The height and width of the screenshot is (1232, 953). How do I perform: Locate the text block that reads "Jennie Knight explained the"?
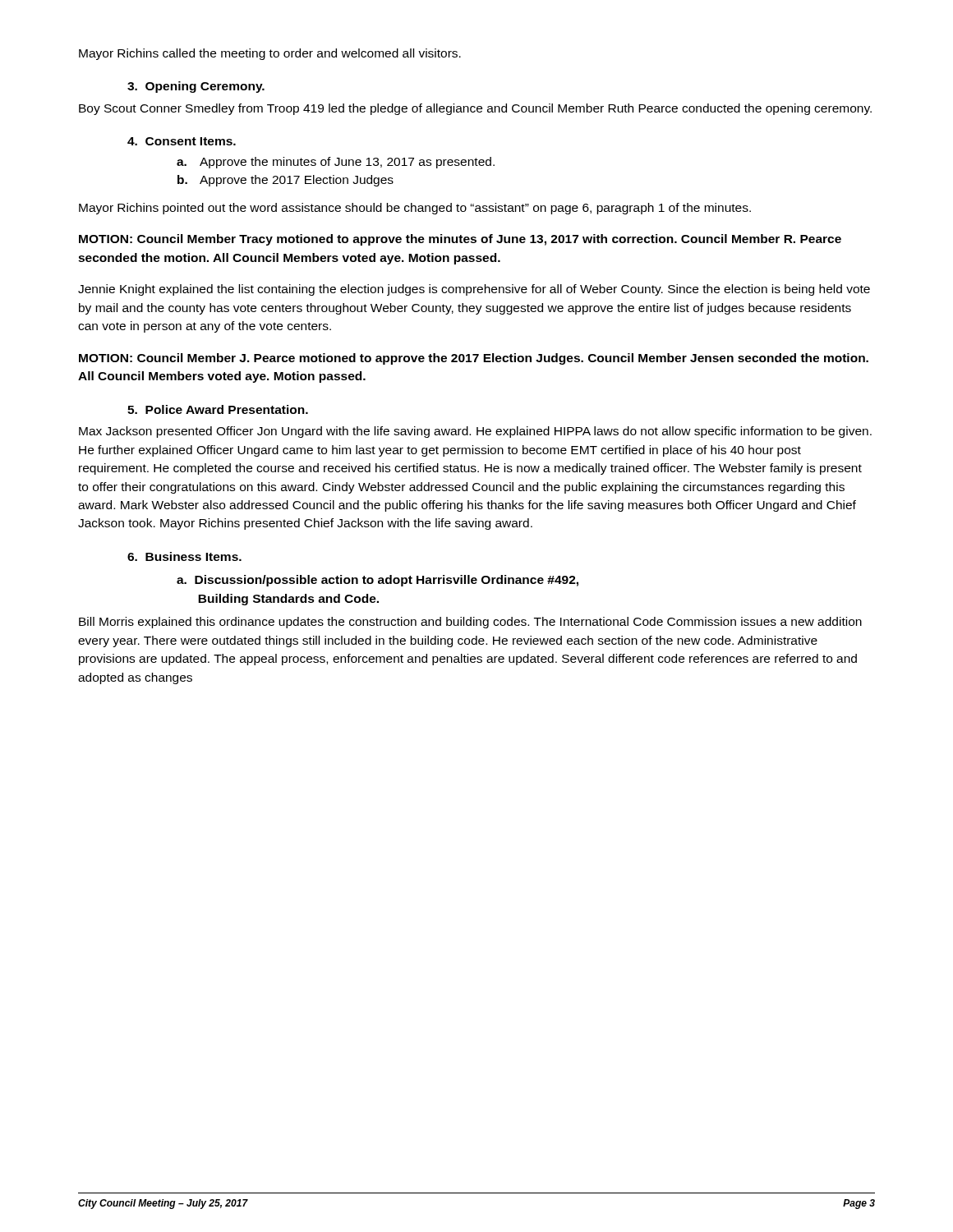pos(476,308)
